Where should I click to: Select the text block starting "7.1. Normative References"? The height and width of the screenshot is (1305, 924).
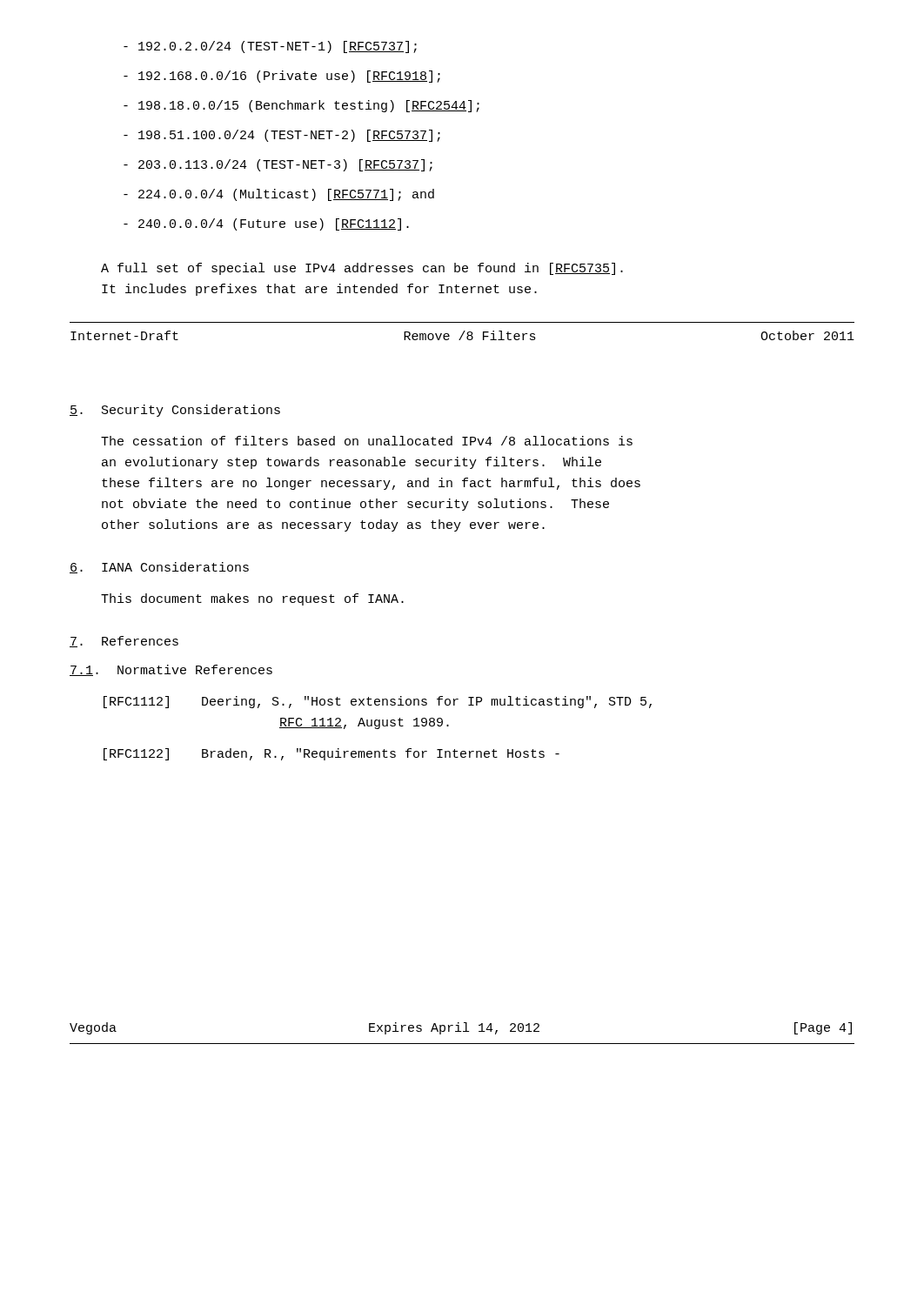click(171, 671)
